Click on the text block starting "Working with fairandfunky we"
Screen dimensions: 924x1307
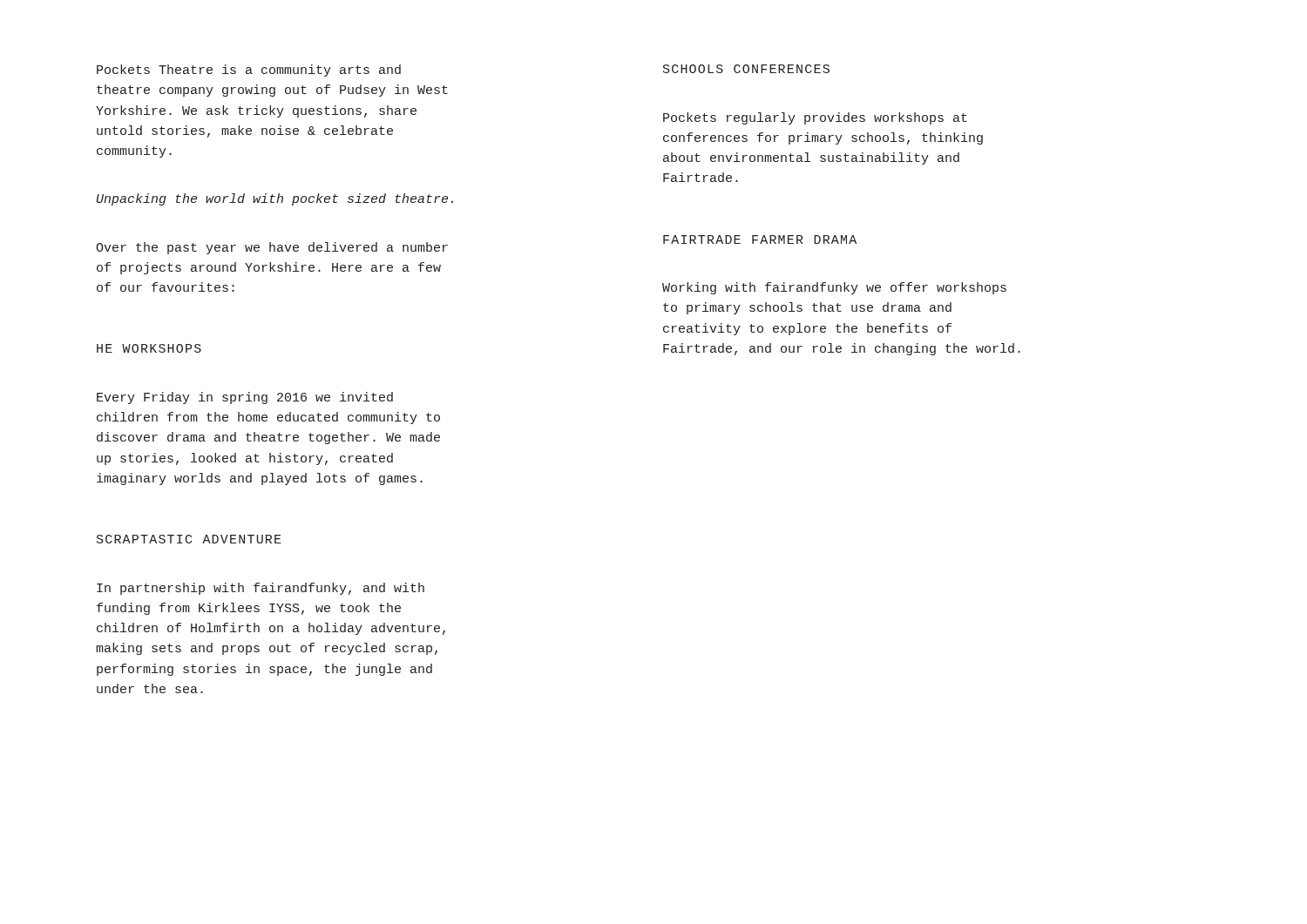click(x=915, y=319)
